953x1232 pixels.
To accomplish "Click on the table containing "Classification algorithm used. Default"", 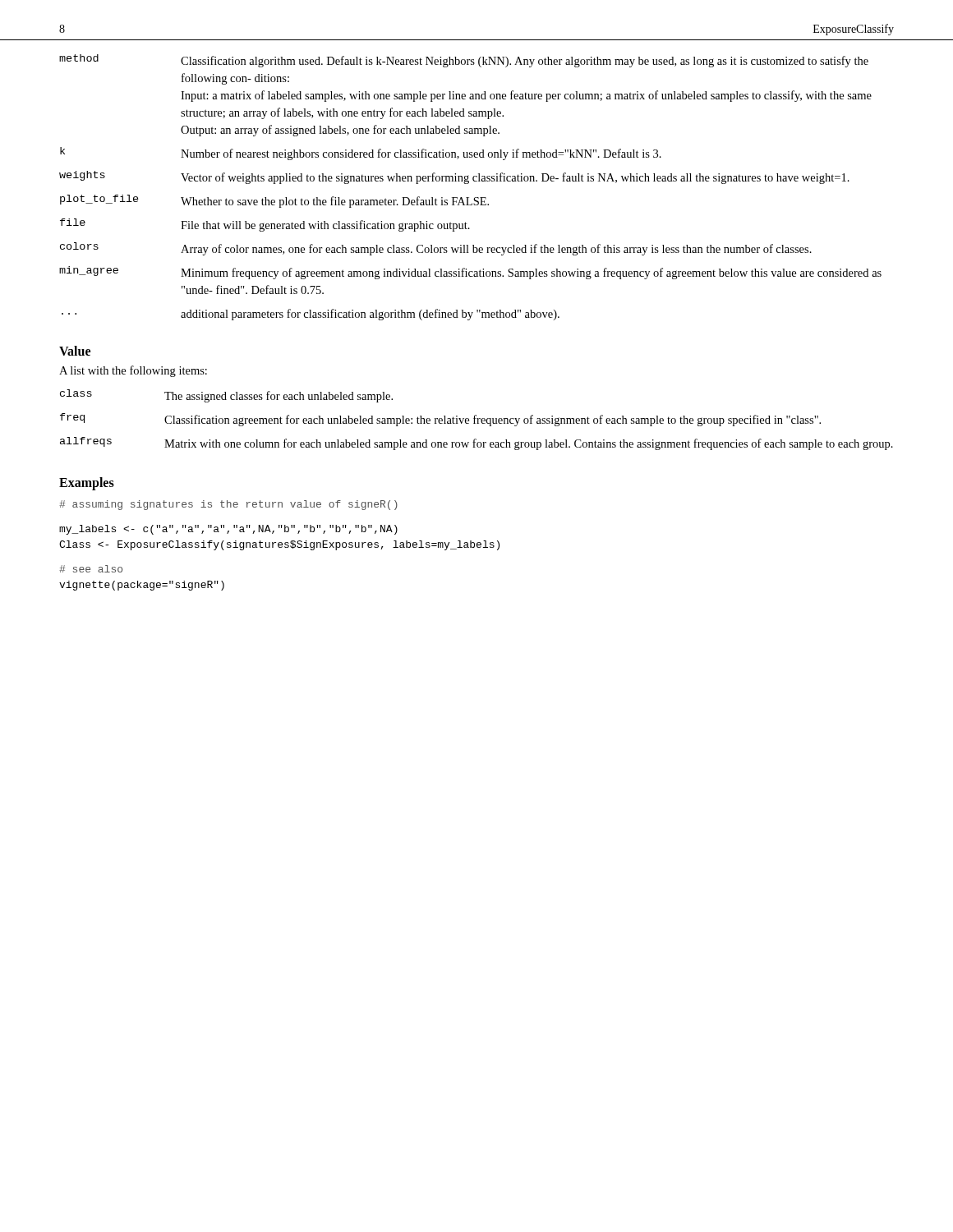I will pos(476,188).
